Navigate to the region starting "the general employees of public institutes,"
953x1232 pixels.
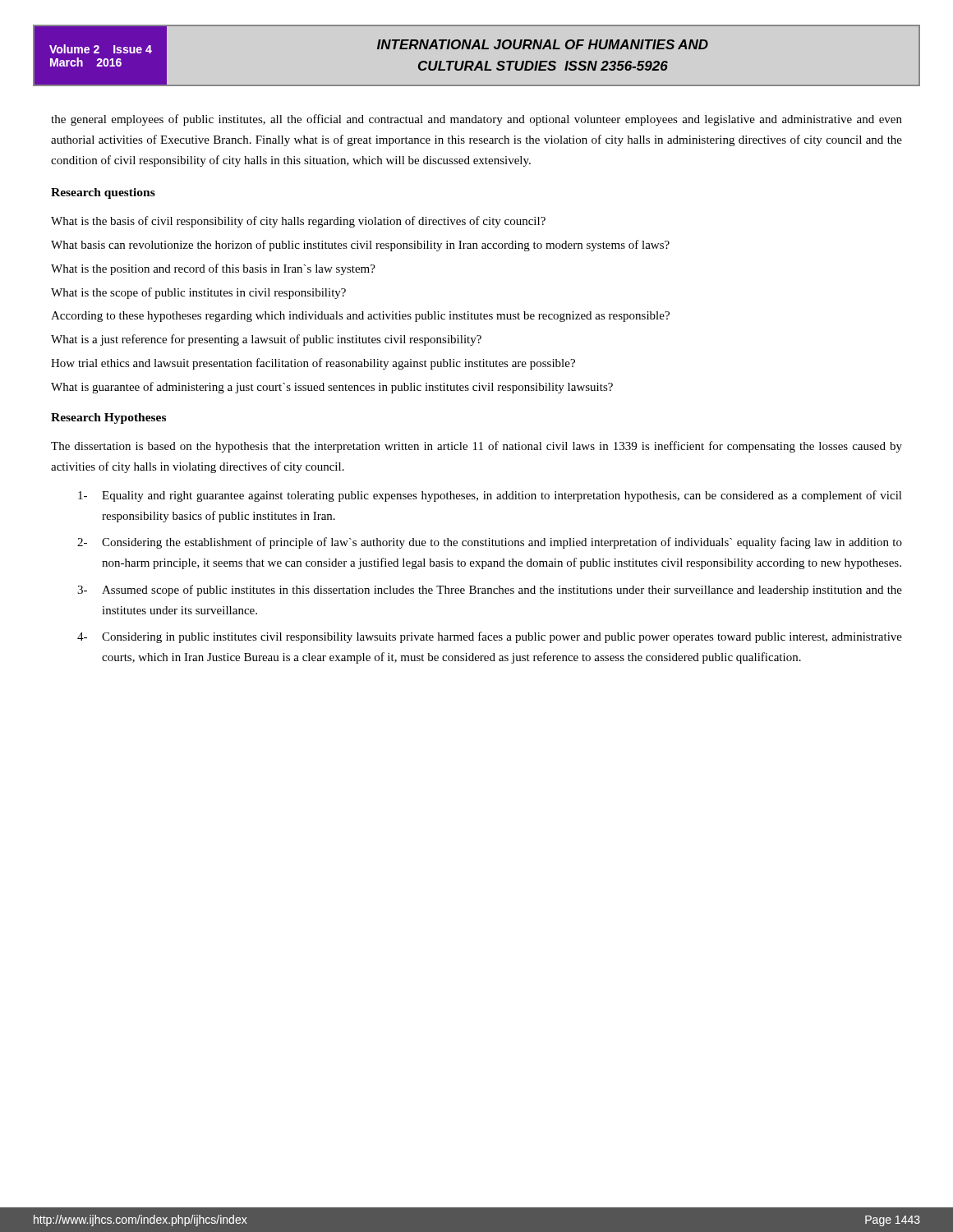(476, 139)
